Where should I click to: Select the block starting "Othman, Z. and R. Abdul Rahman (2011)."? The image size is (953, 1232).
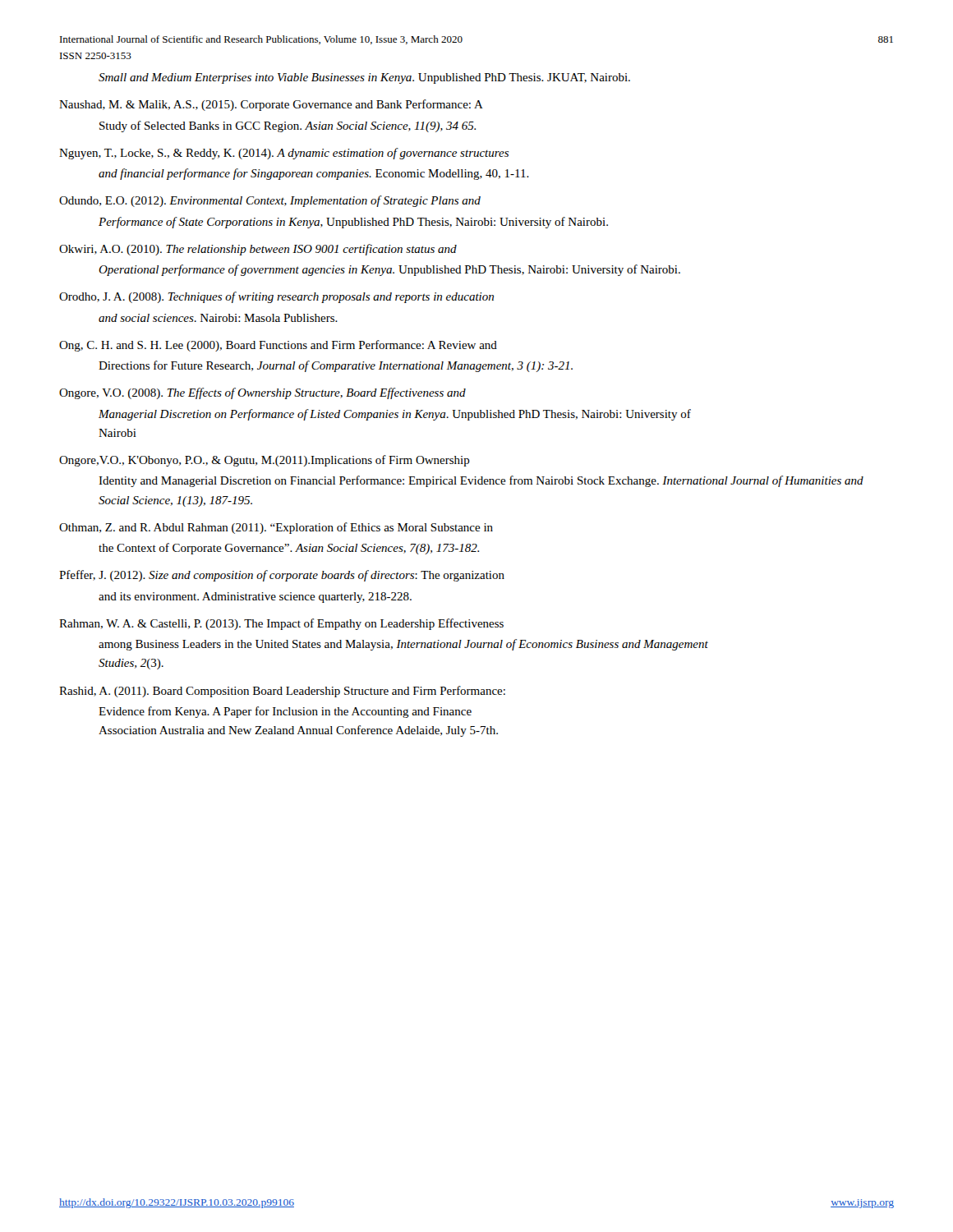pos(476,538)
